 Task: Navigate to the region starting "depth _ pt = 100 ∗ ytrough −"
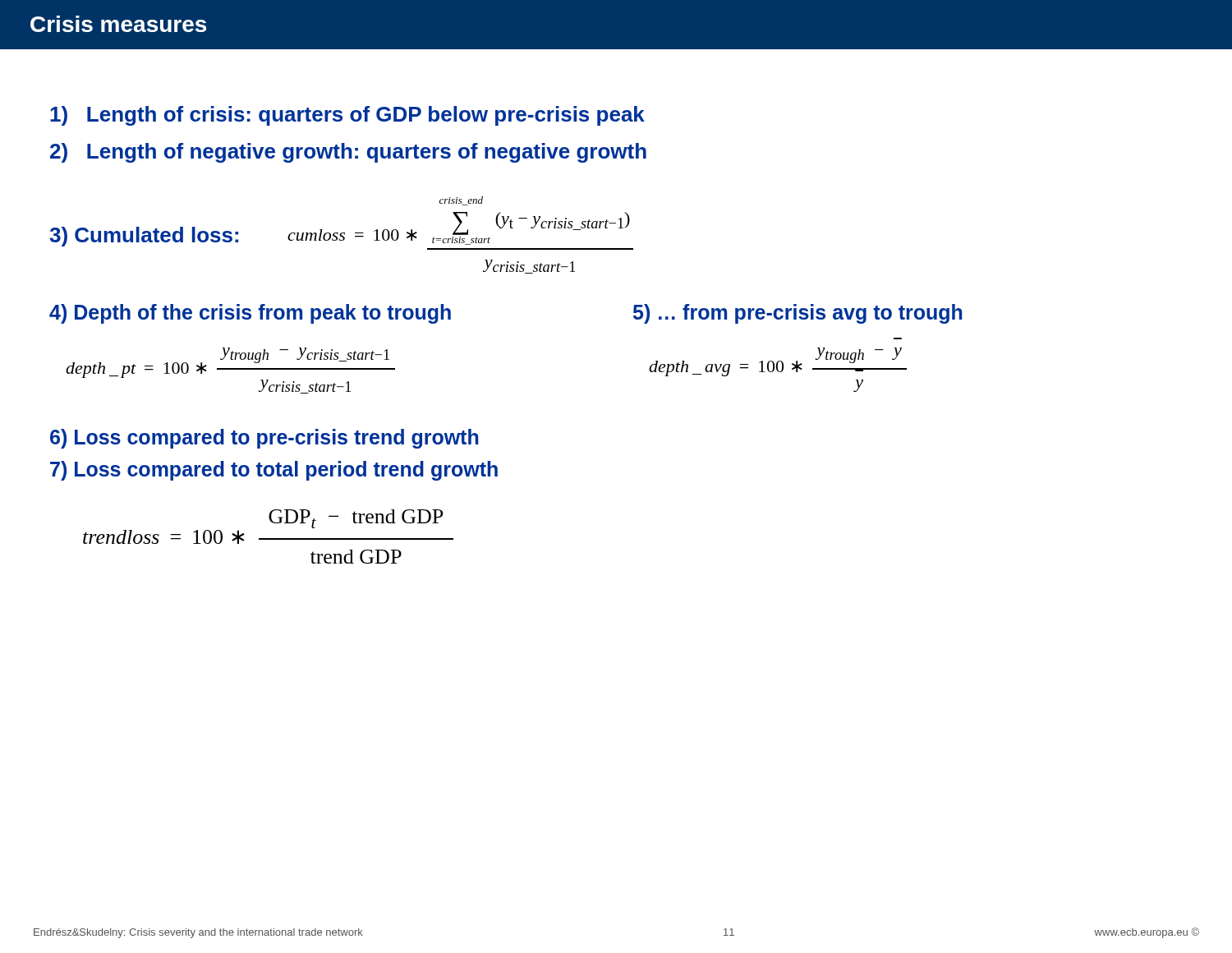click(230, 368)
